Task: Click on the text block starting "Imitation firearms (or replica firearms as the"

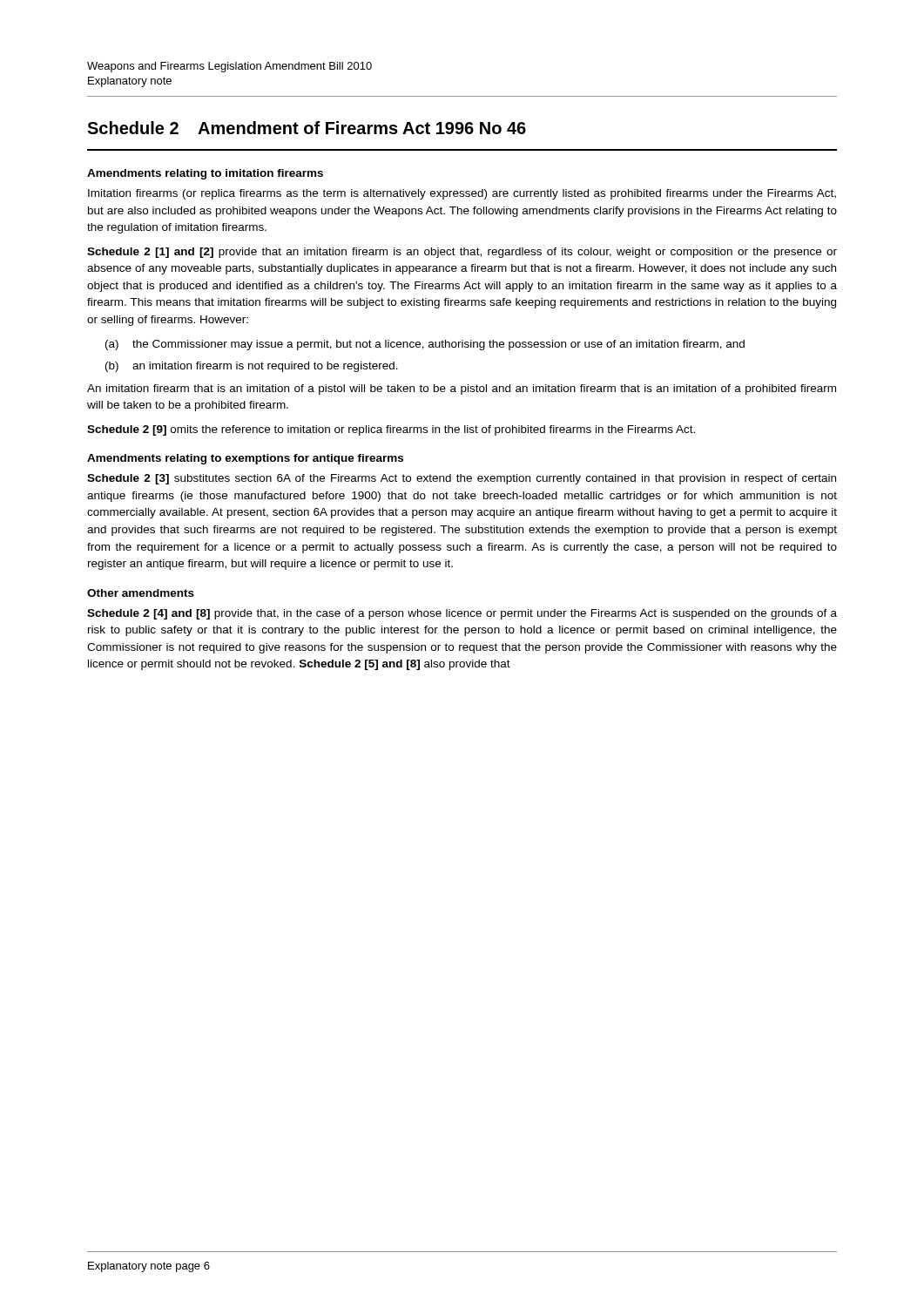Action: click(462, 210)
